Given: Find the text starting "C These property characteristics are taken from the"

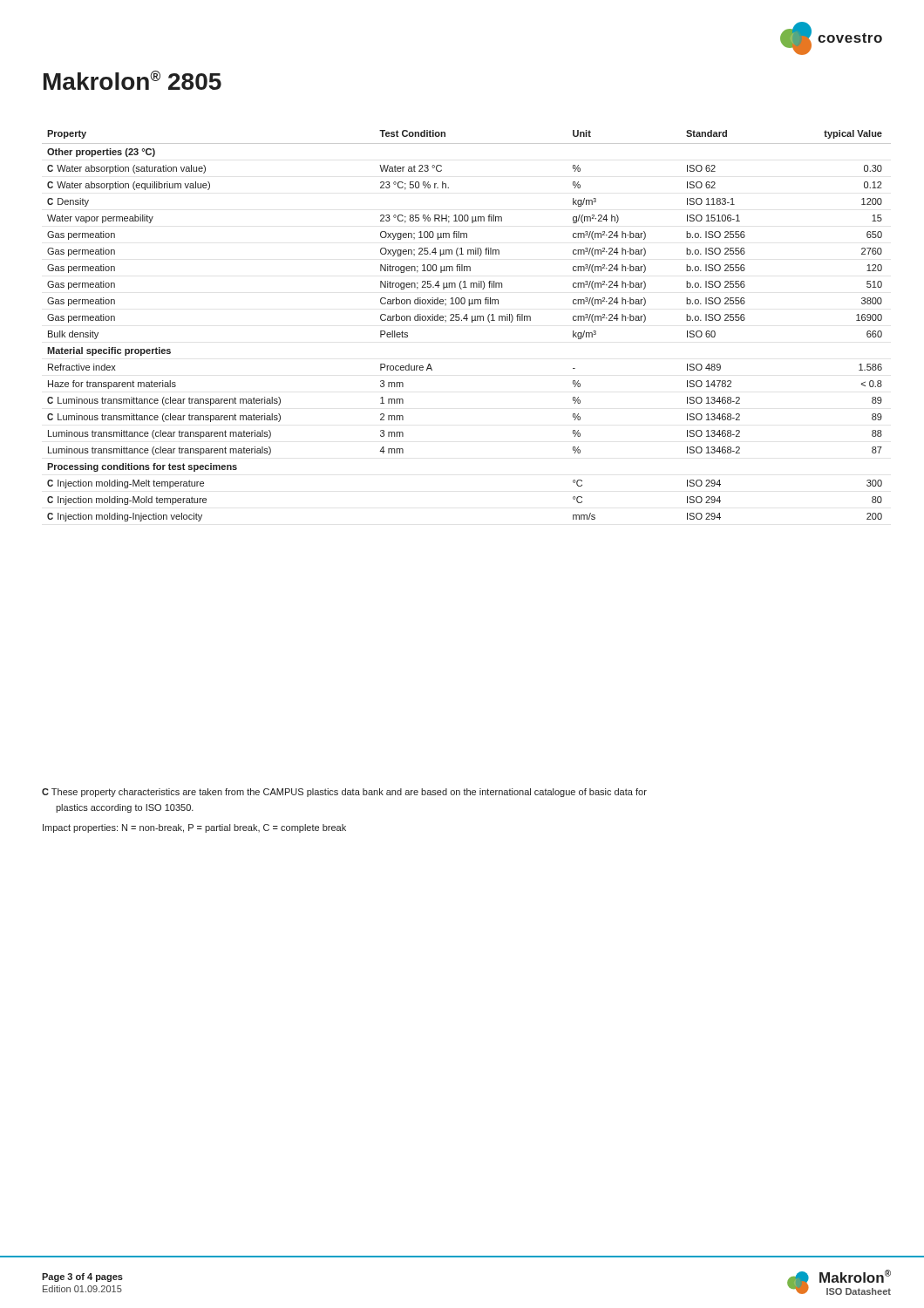Looking at the screenshot, I should pyautogui.click(x=344, y=799).
